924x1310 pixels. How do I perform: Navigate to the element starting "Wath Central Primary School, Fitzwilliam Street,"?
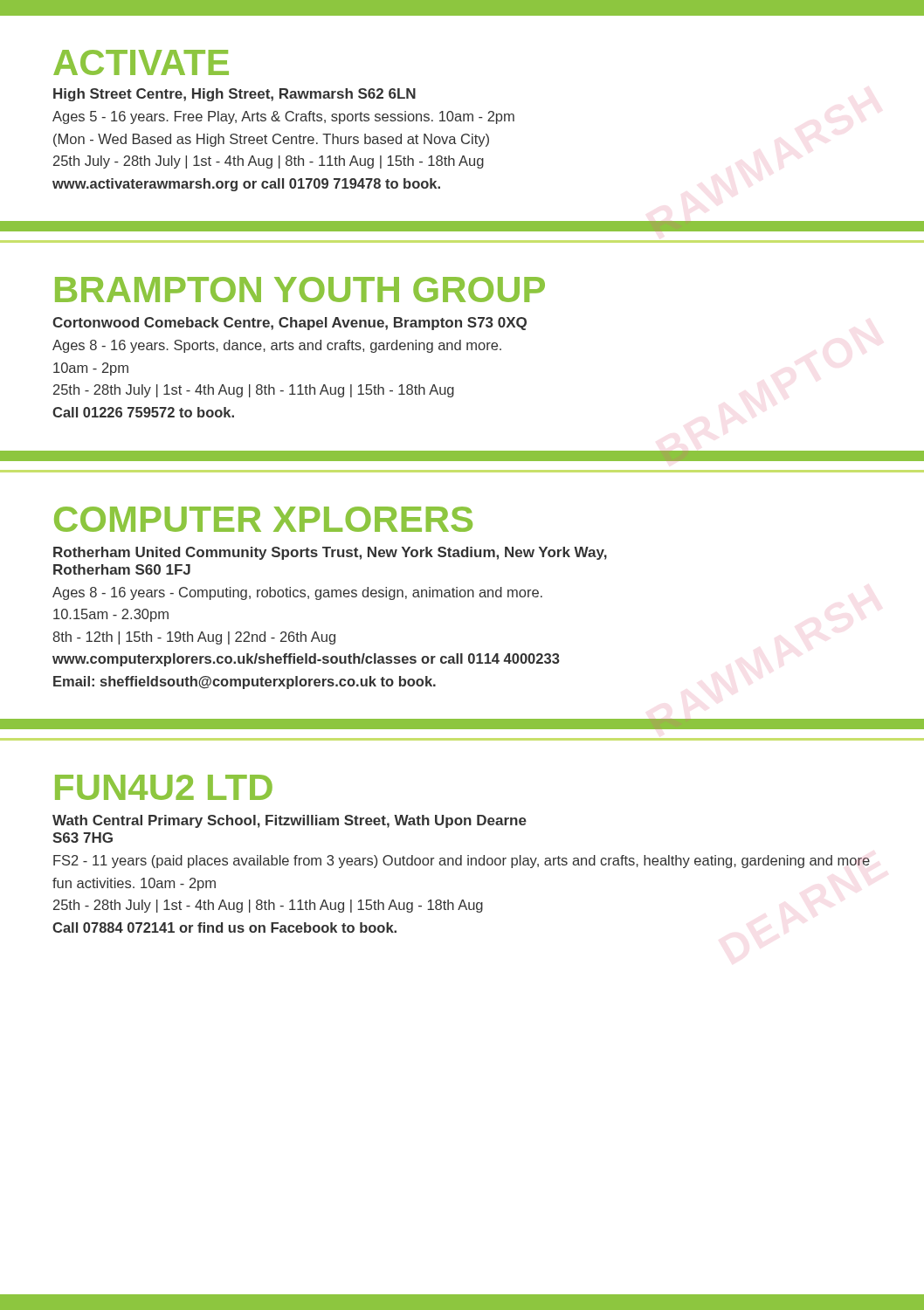[x=462, y=830]
